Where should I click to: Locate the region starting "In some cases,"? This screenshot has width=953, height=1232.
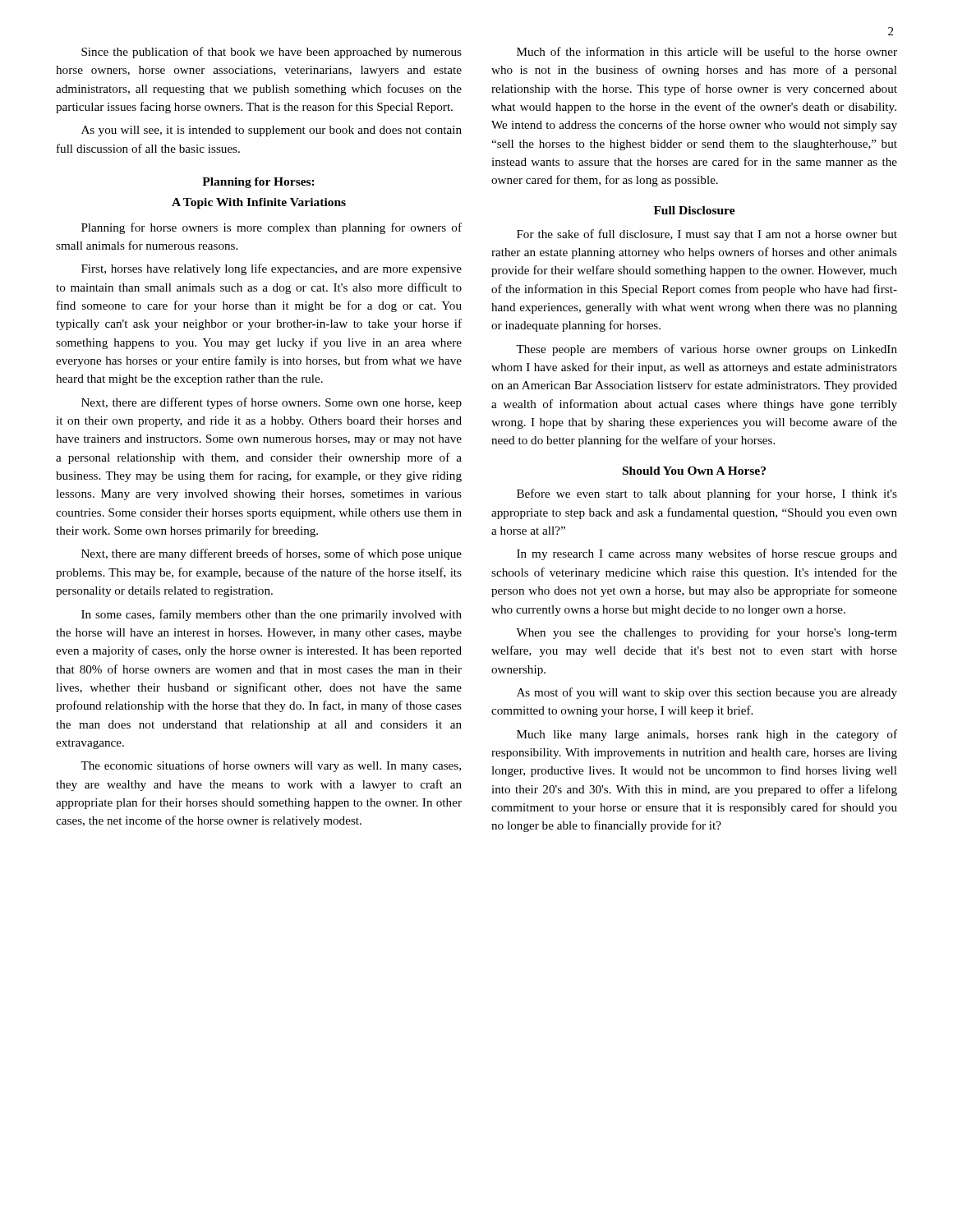(259, 678)
